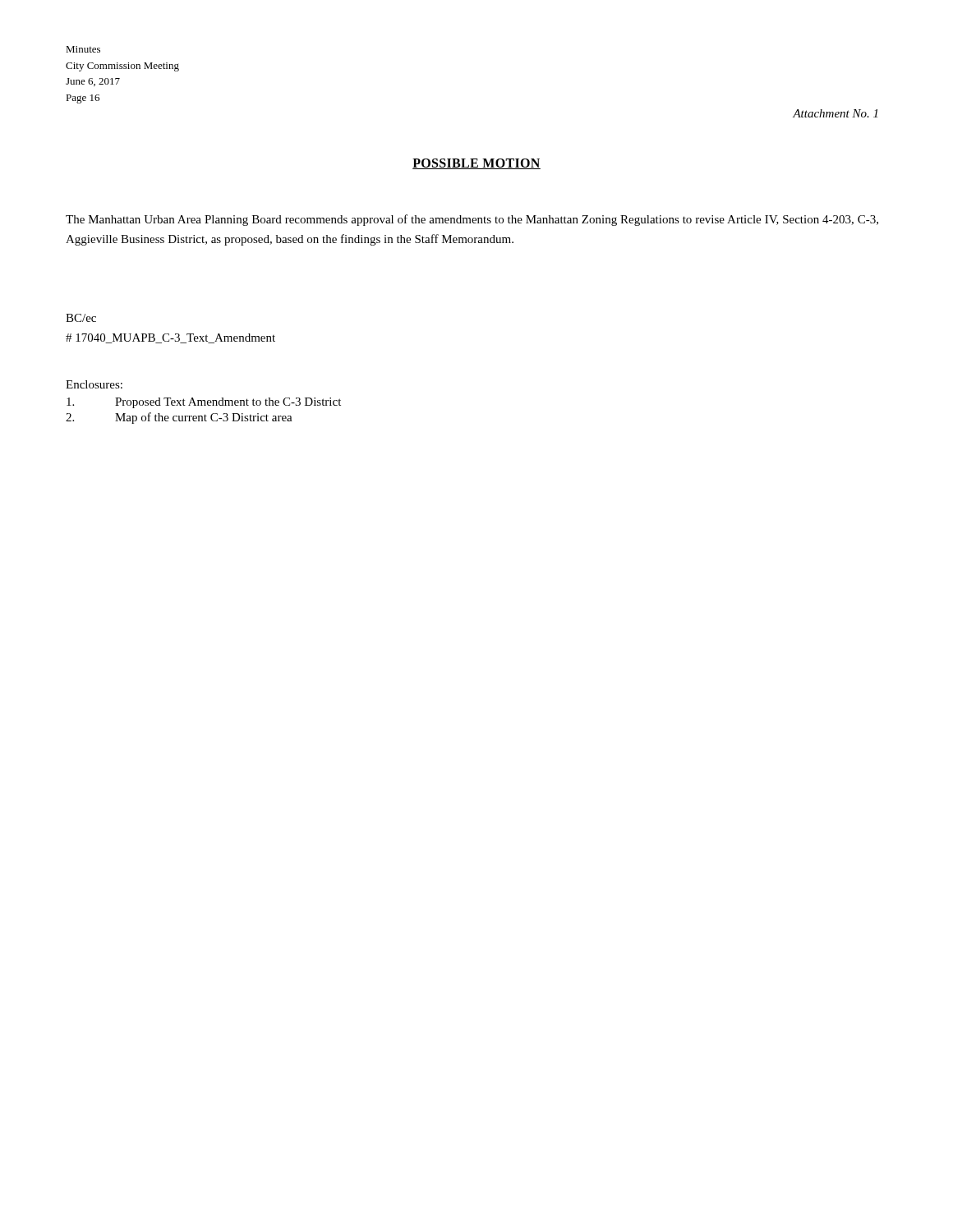Navigate to the block starting "Attachment No. 1"
Image resolution: width=953 pixels, height=1232 pixels.
(836, 113)
